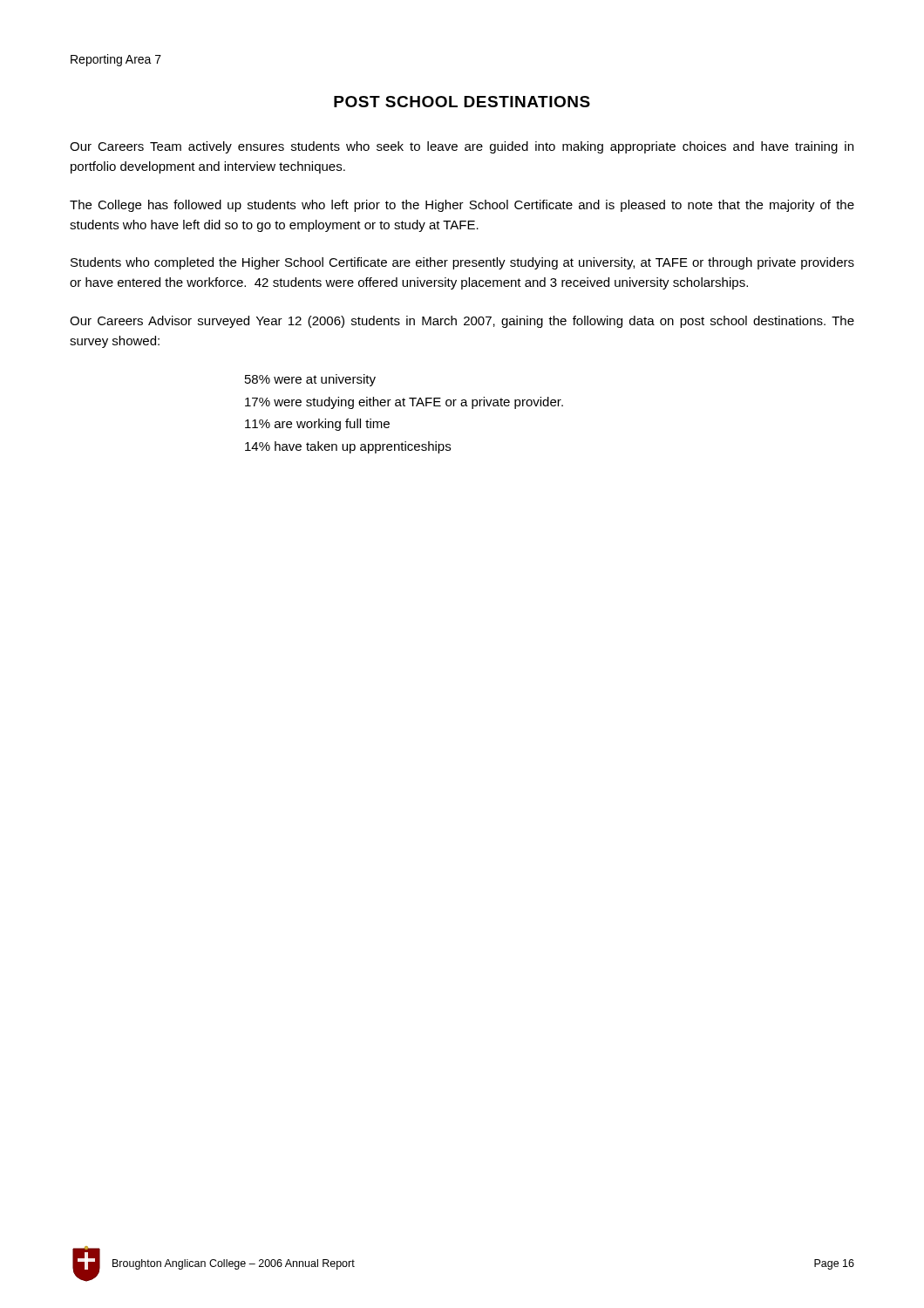Viewport: 924px width, 1308px height.
Task: Where does it say "14% have taken up apprenticeships"?
Action: [348, 446]
